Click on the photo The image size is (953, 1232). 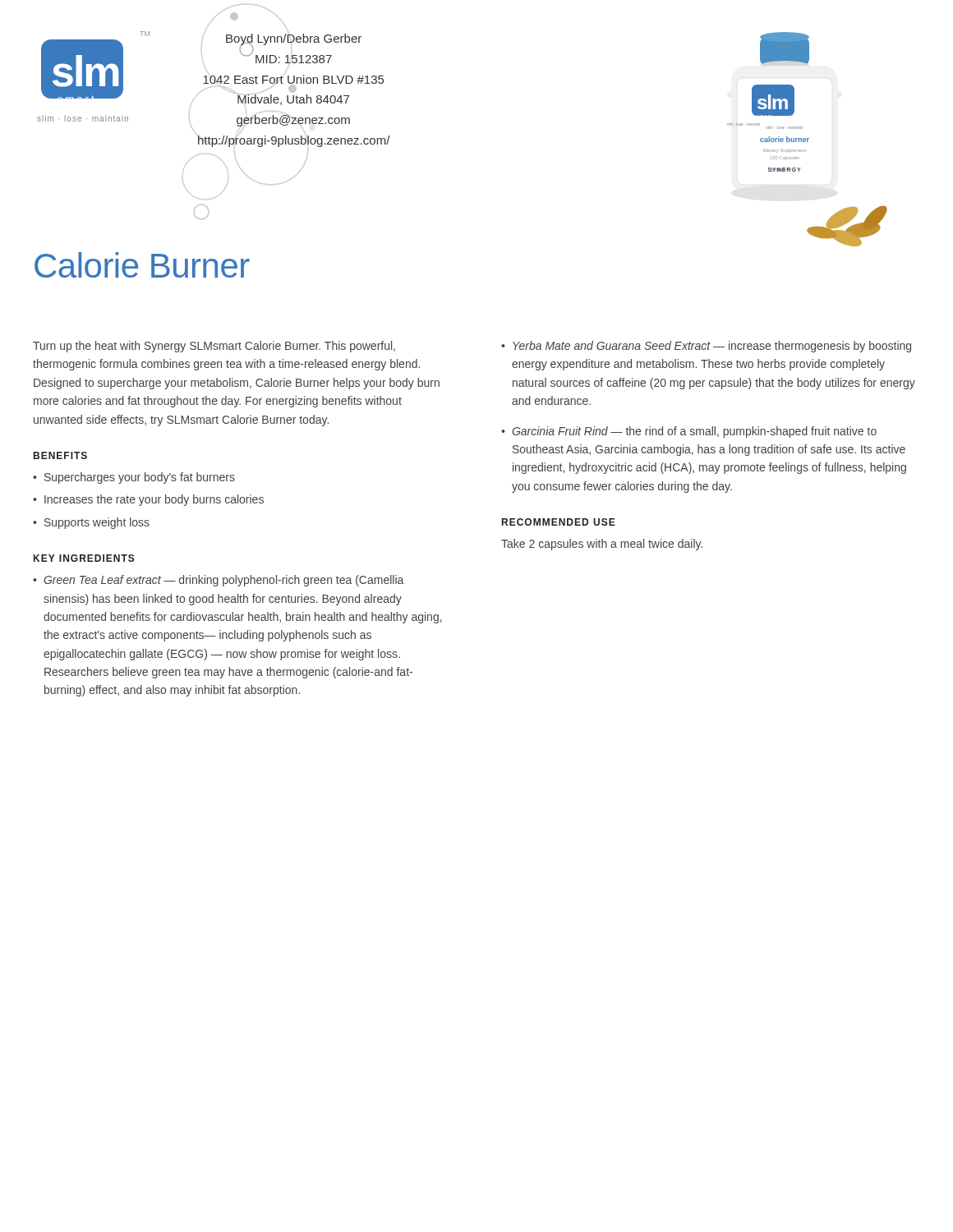tap(793, 129)
